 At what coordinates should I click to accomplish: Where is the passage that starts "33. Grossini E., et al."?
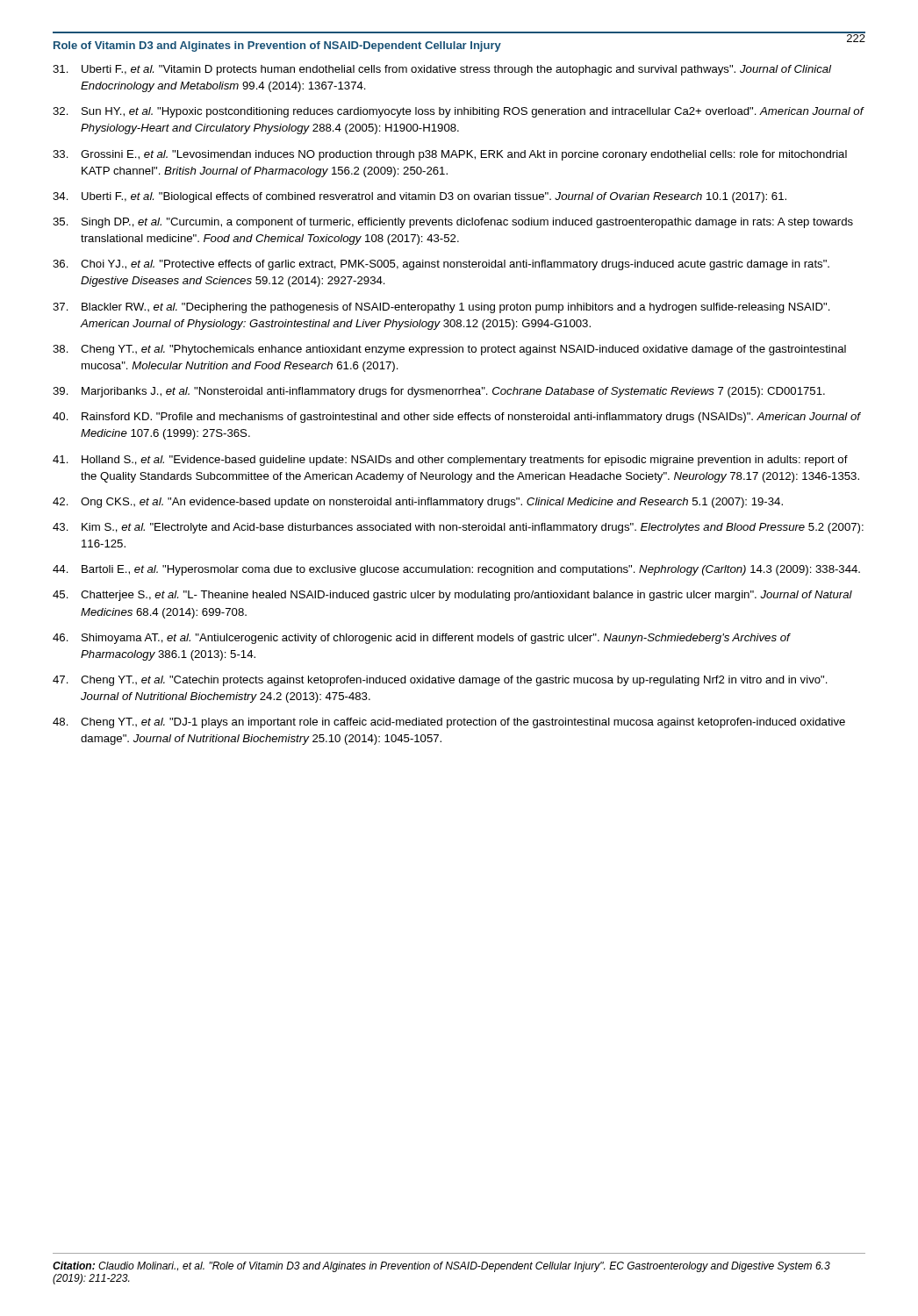click(459, 162)
